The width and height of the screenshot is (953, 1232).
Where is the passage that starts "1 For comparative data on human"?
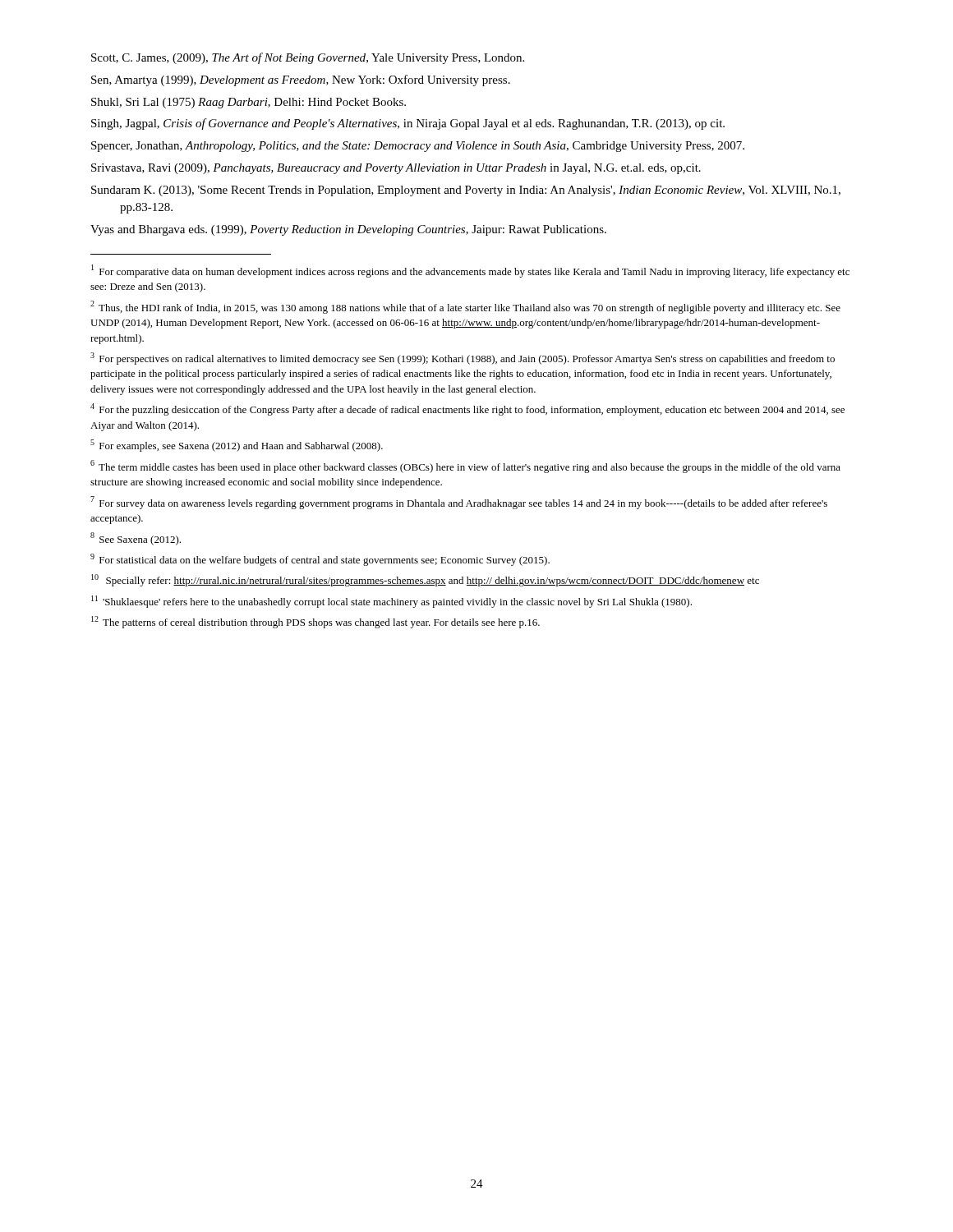pos(470,278)
